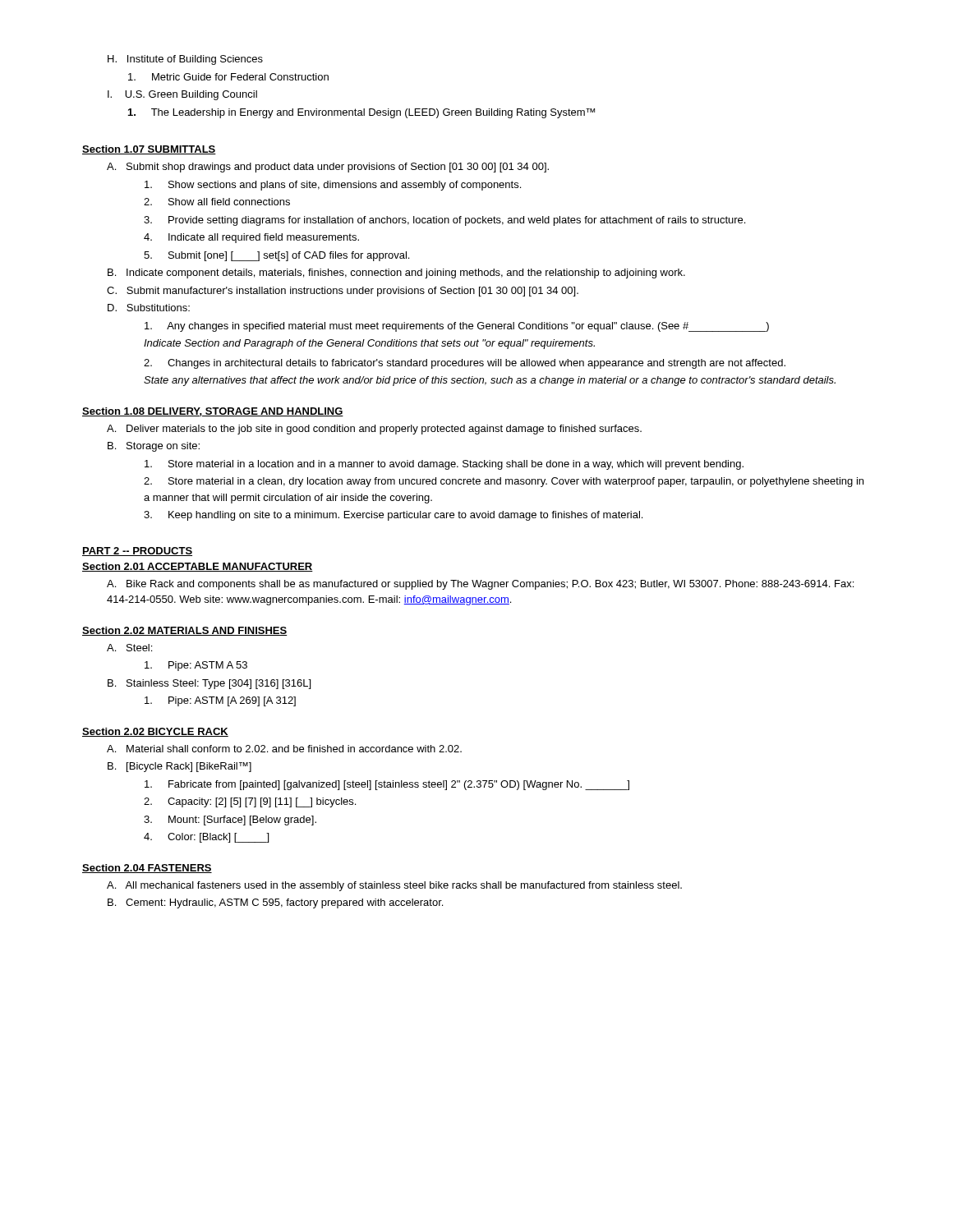Select the list item containing "Pipe: ASTM [A 269] [A 312]"
The image size is (953, 1232).
pyautogui.click(x=220, y=700)
